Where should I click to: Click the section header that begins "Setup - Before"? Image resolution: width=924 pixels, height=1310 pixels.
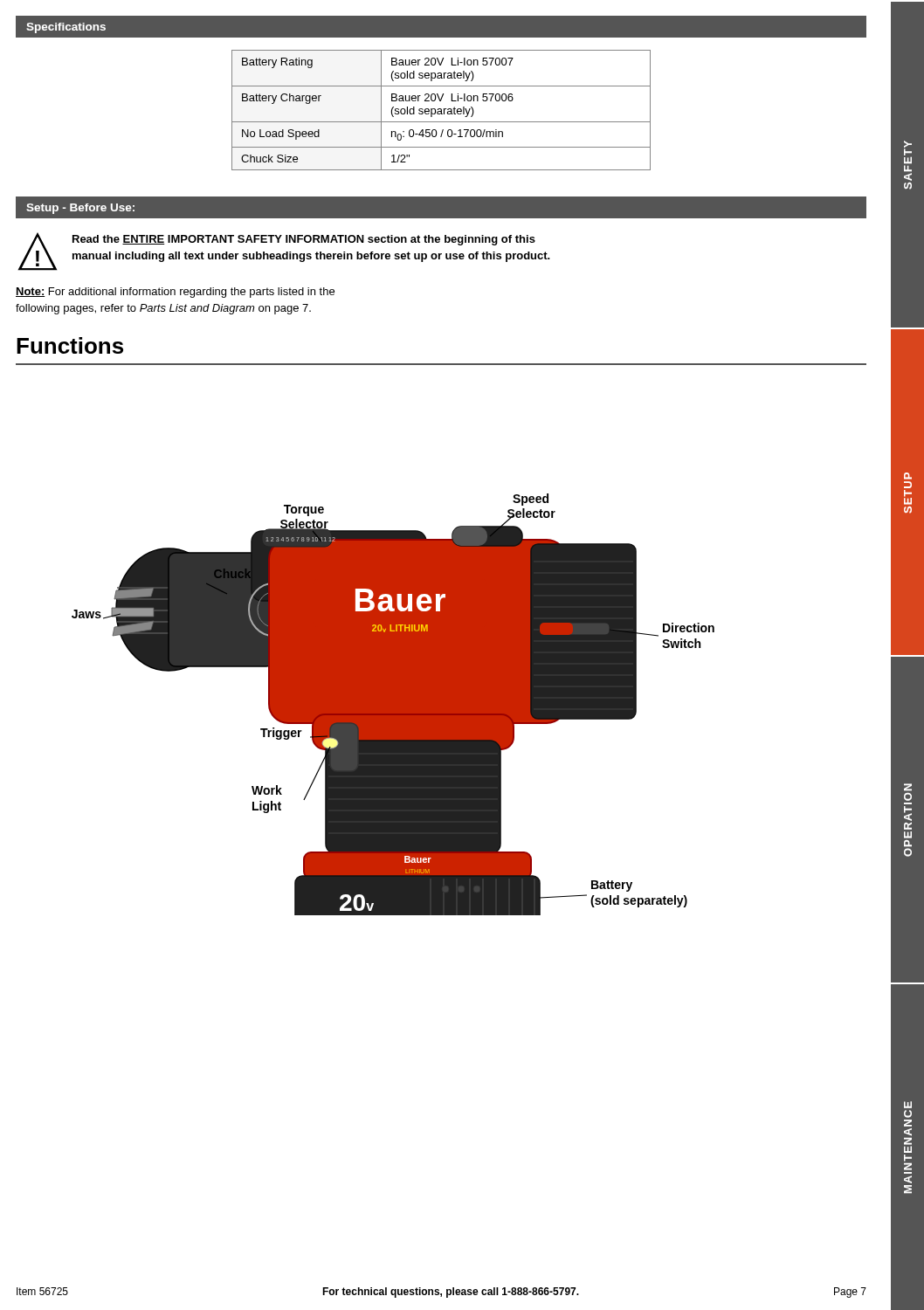[x=81, y=207]
